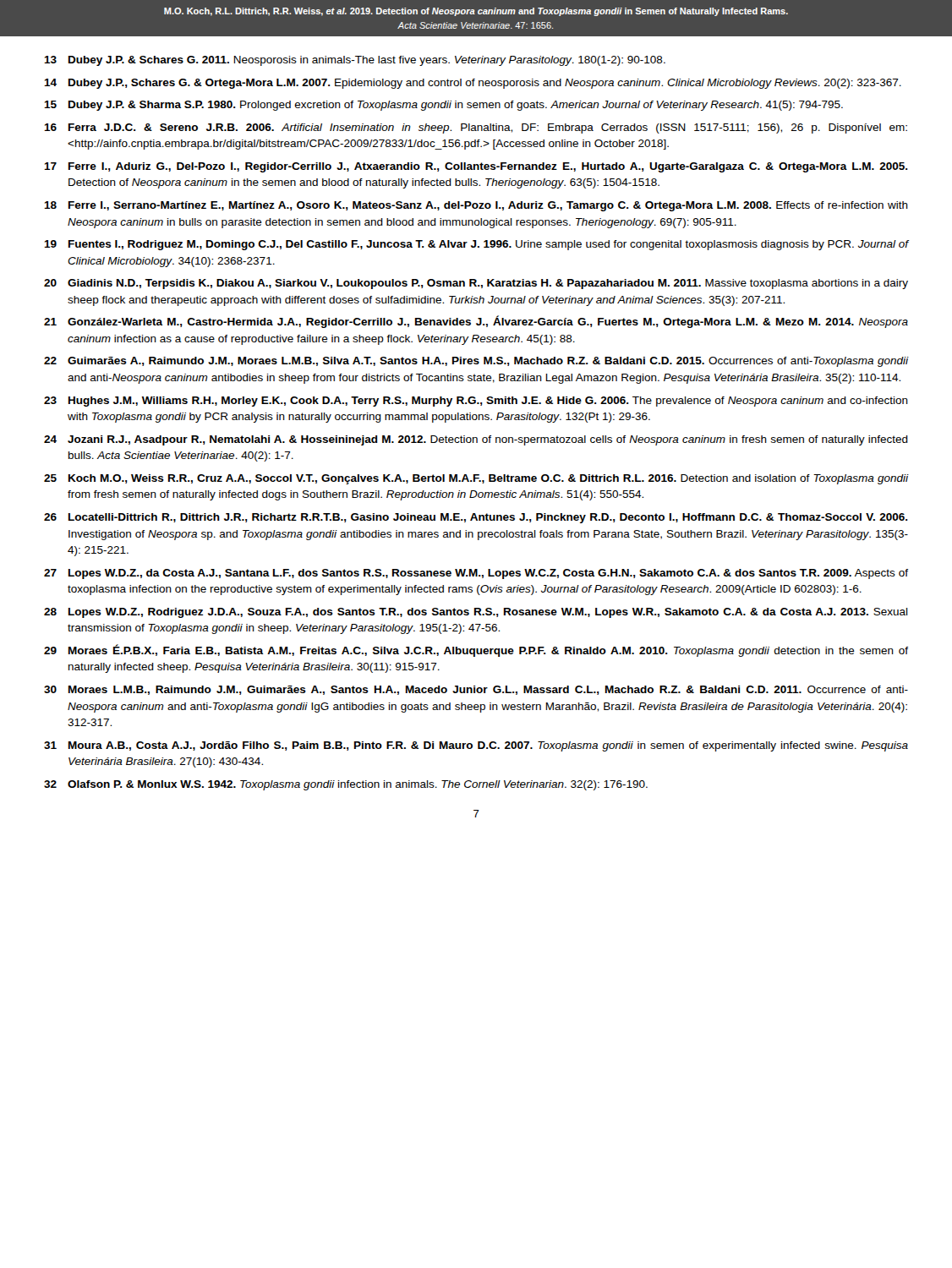Click the passage that begins "32 Olafson P. & Monlux"
The height and width of the screenshot is (1268, 952).
(x=476, y=784)
